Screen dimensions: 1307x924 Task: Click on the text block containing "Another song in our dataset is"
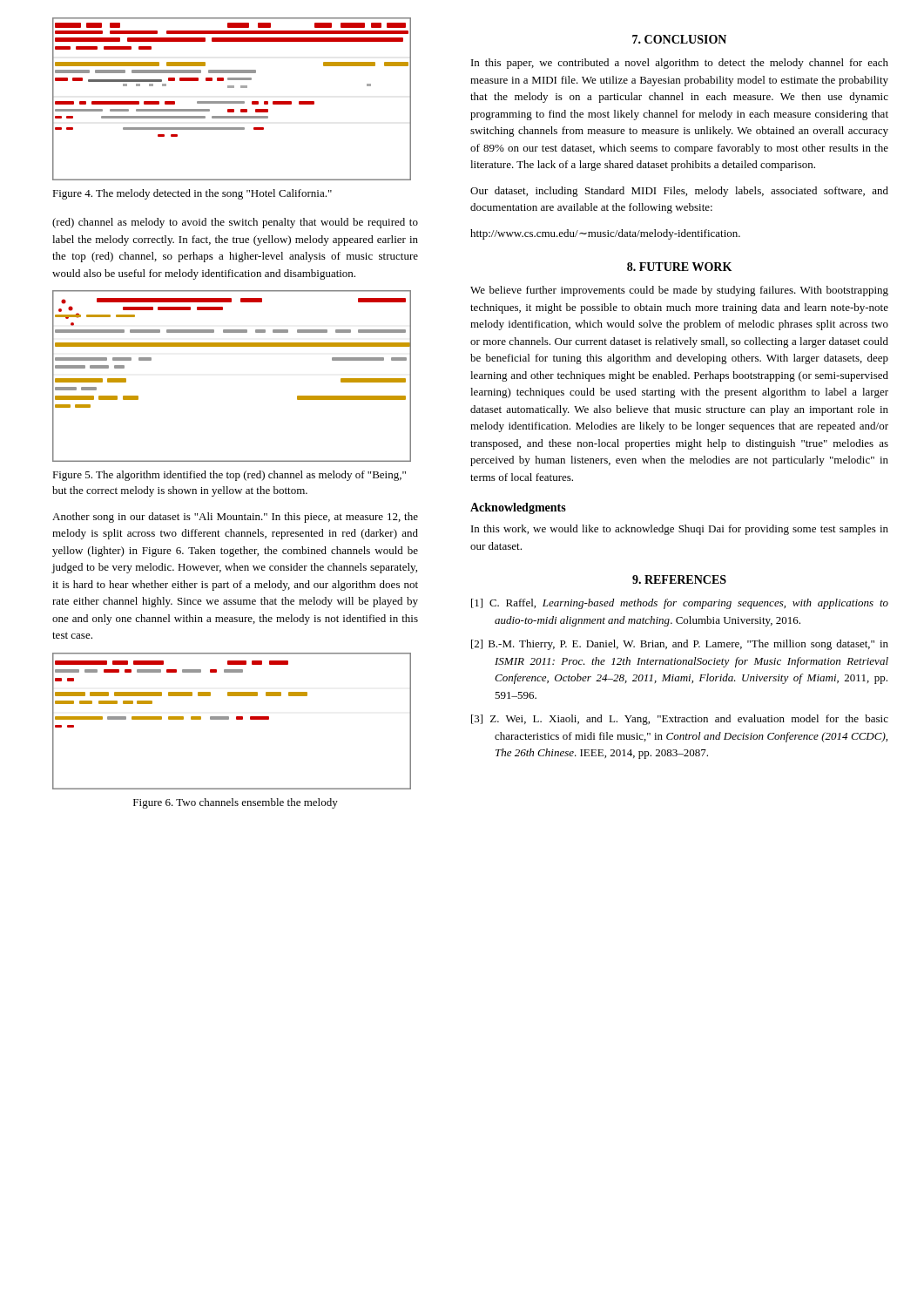point(235,575)
